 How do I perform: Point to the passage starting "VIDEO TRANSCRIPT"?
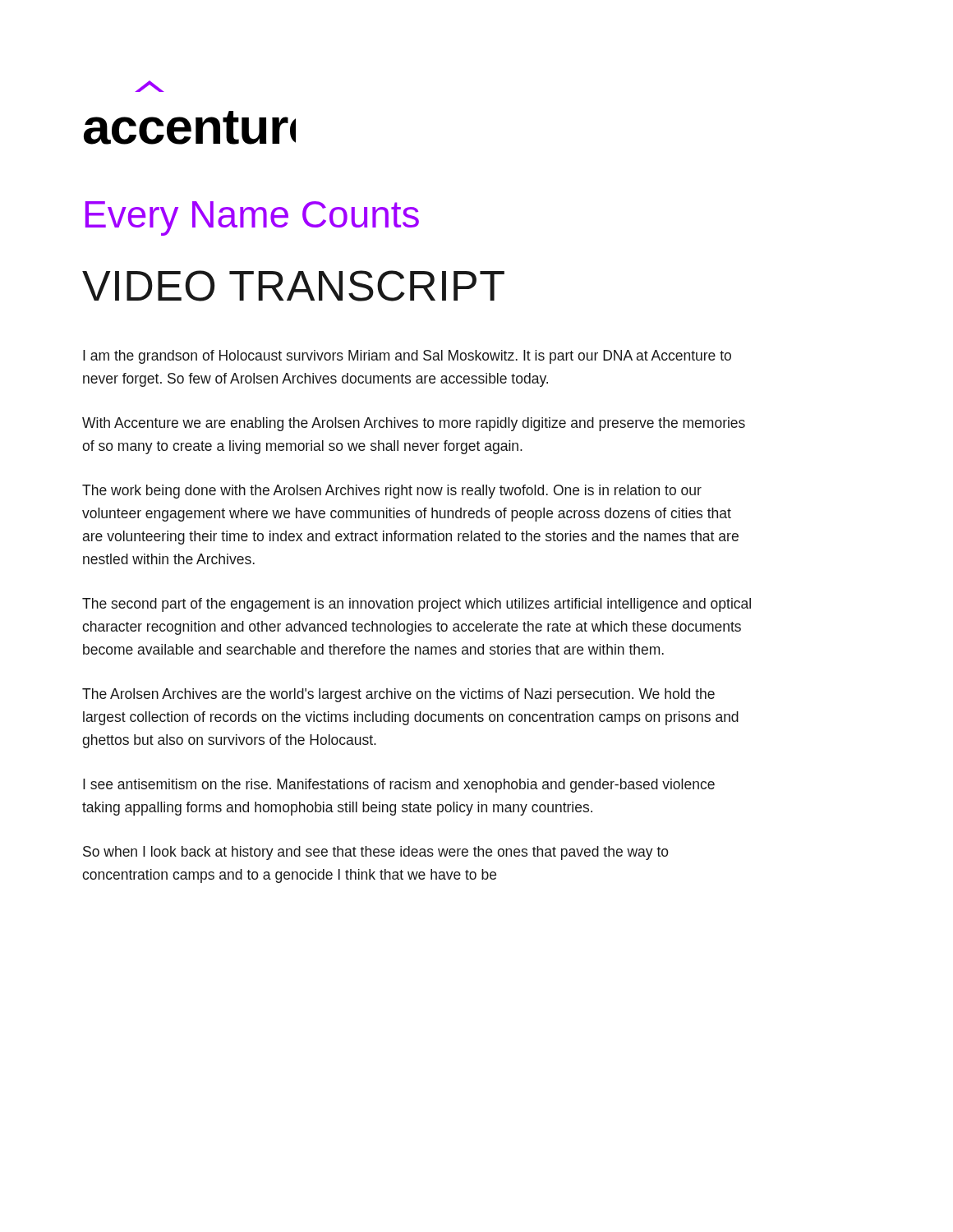pyautogui.click(x=419, y=287)
